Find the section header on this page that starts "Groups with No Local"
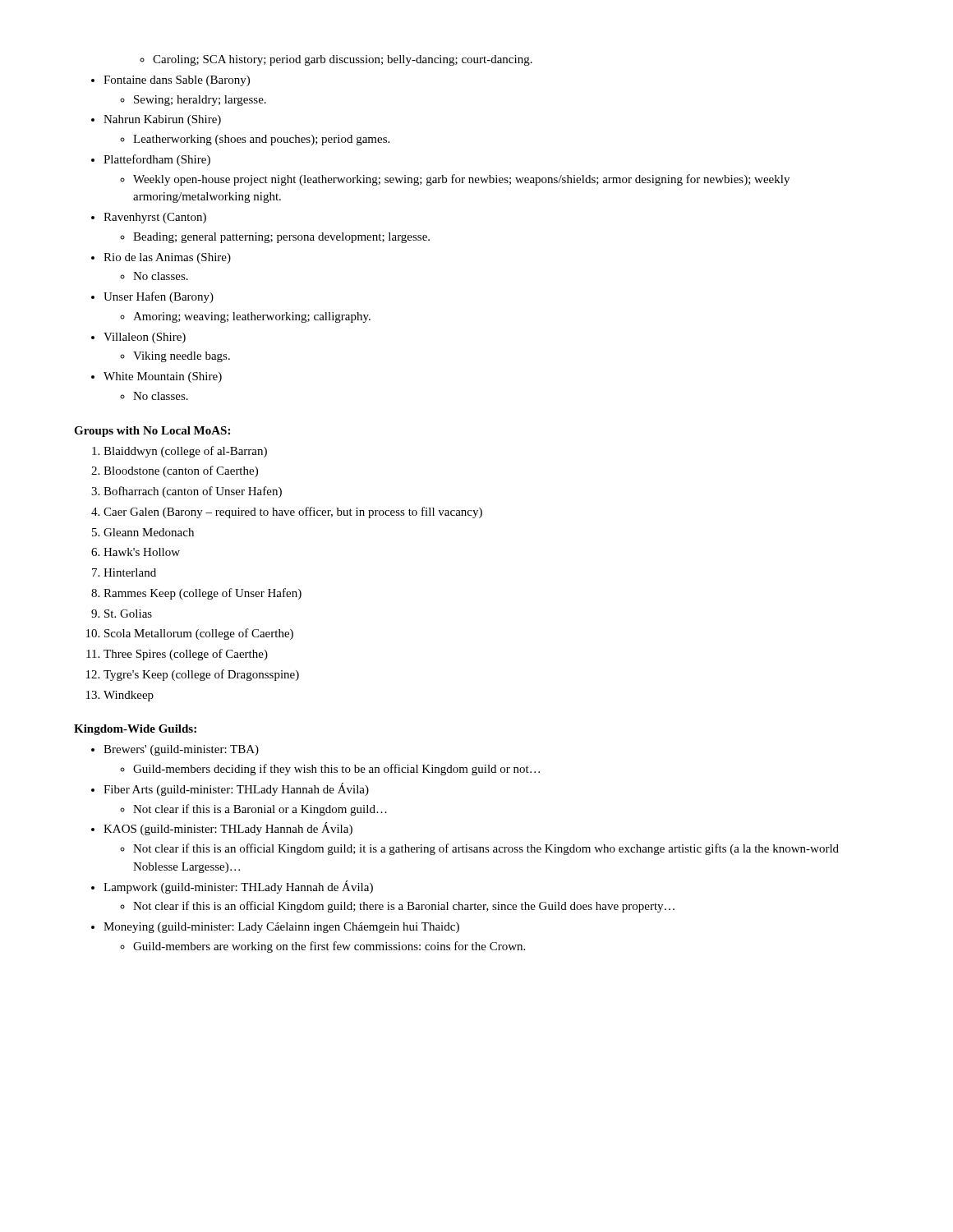Image resolution: width=953 pixels, height=1232 pixels. 153,430
